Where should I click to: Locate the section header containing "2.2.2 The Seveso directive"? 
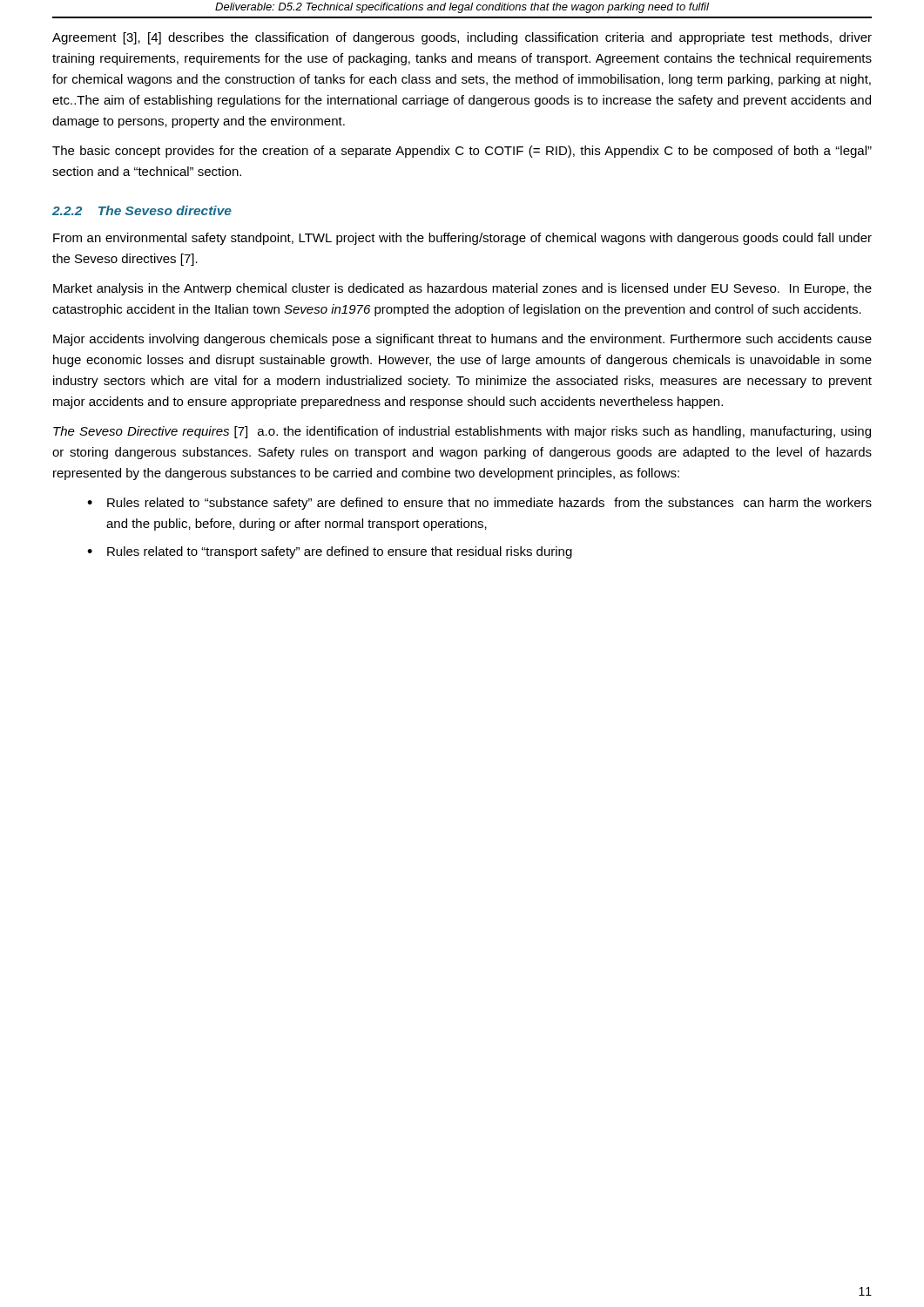point(142,210)
